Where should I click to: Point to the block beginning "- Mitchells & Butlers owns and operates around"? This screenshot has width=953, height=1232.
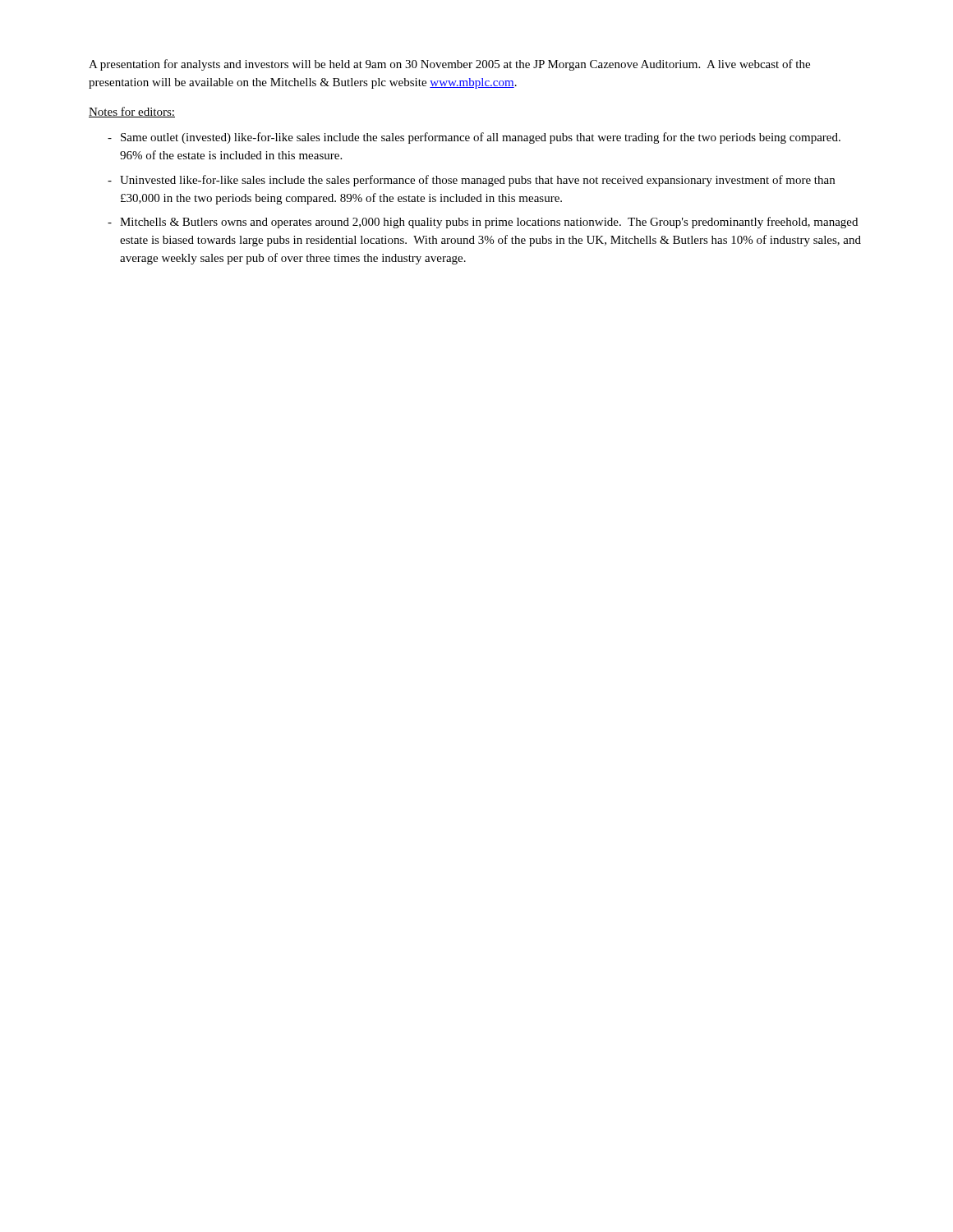(476, 241)
